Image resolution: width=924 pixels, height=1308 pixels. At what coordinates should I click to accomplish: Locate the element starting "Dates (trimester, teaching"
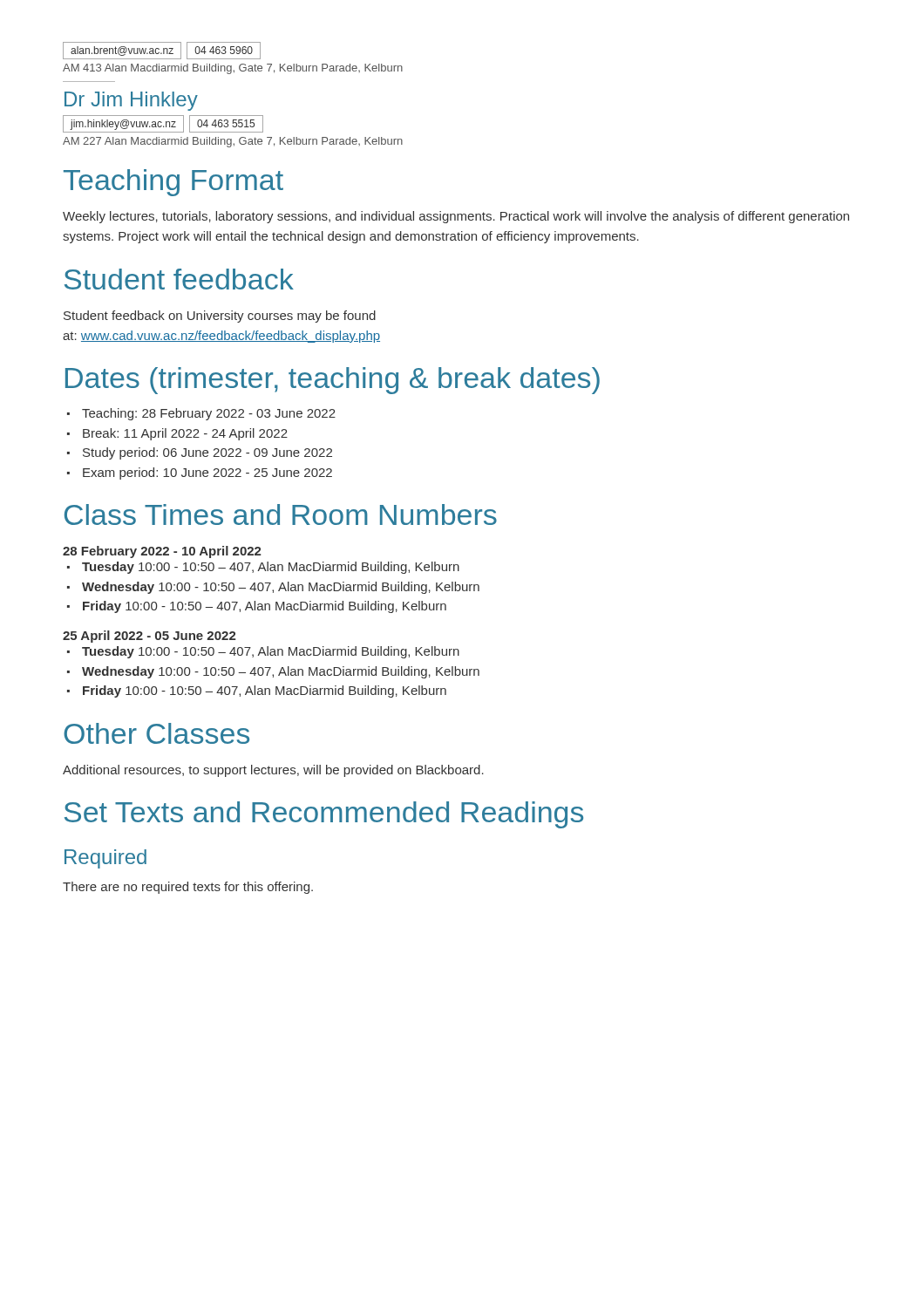(462, 378)
